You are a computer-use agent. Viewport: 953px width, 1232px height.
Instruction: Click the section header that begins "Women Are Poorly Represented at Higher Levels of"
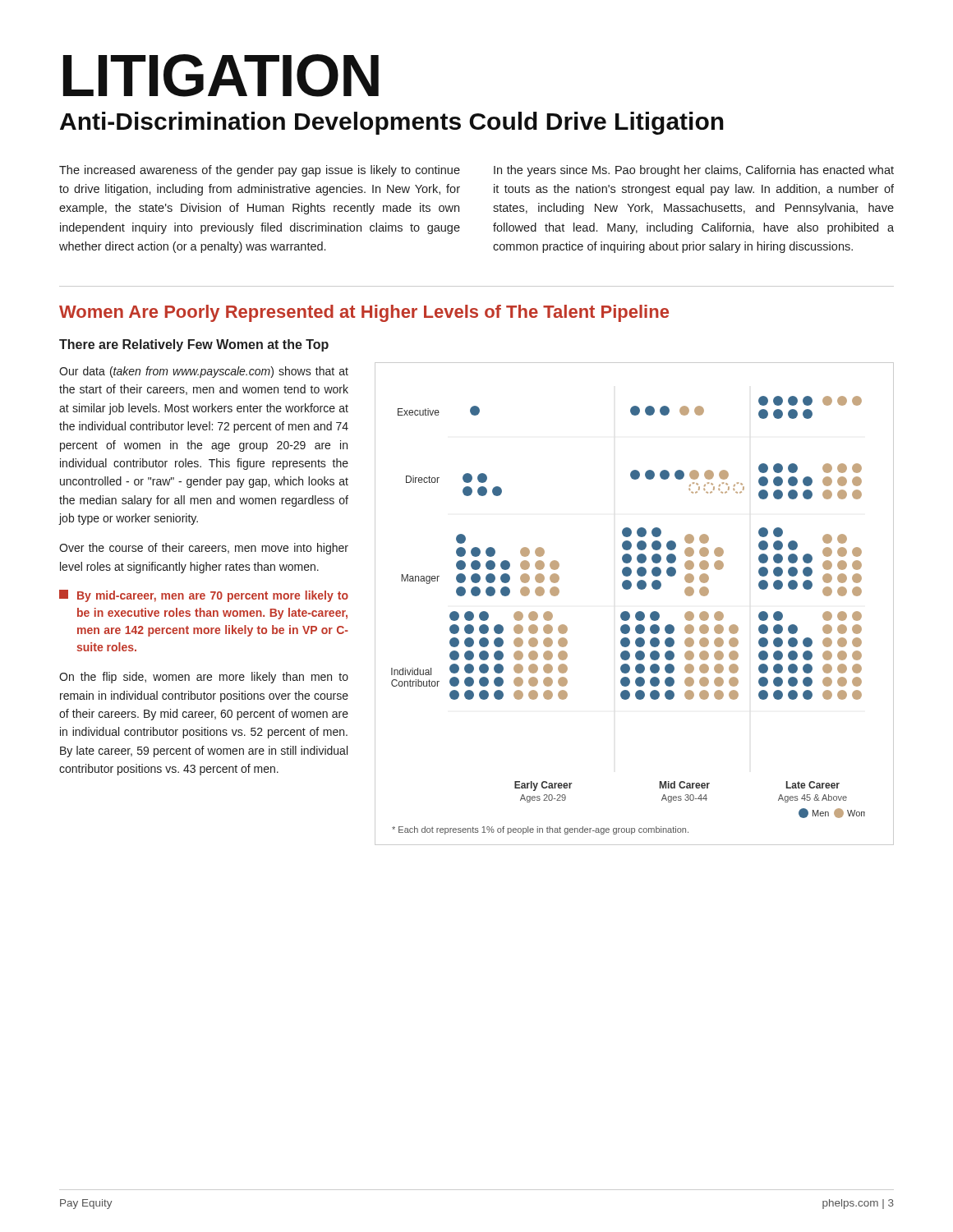point(364,312)
